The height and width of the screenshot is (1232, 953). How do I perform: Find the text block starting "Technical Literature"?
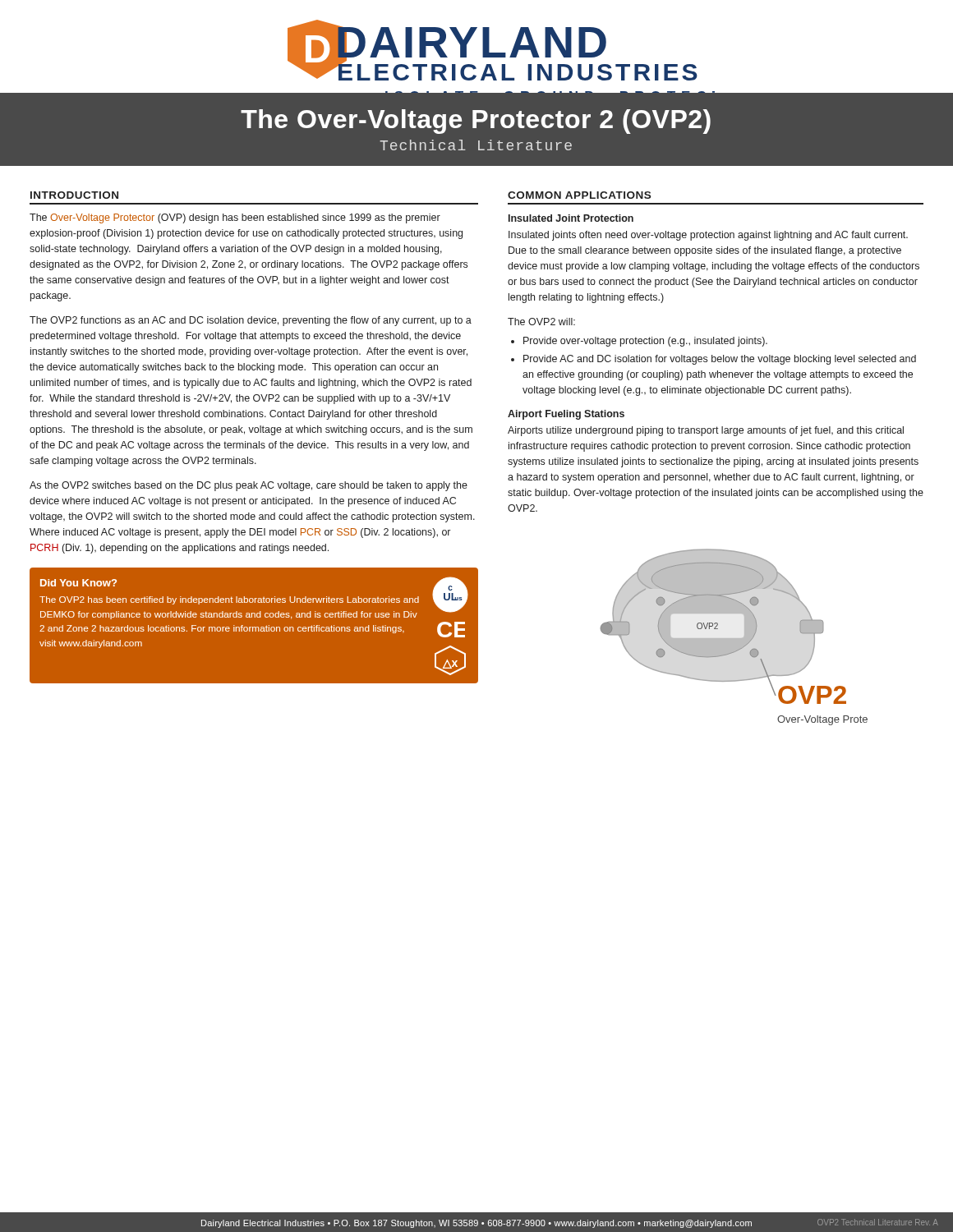click(476, 146)
